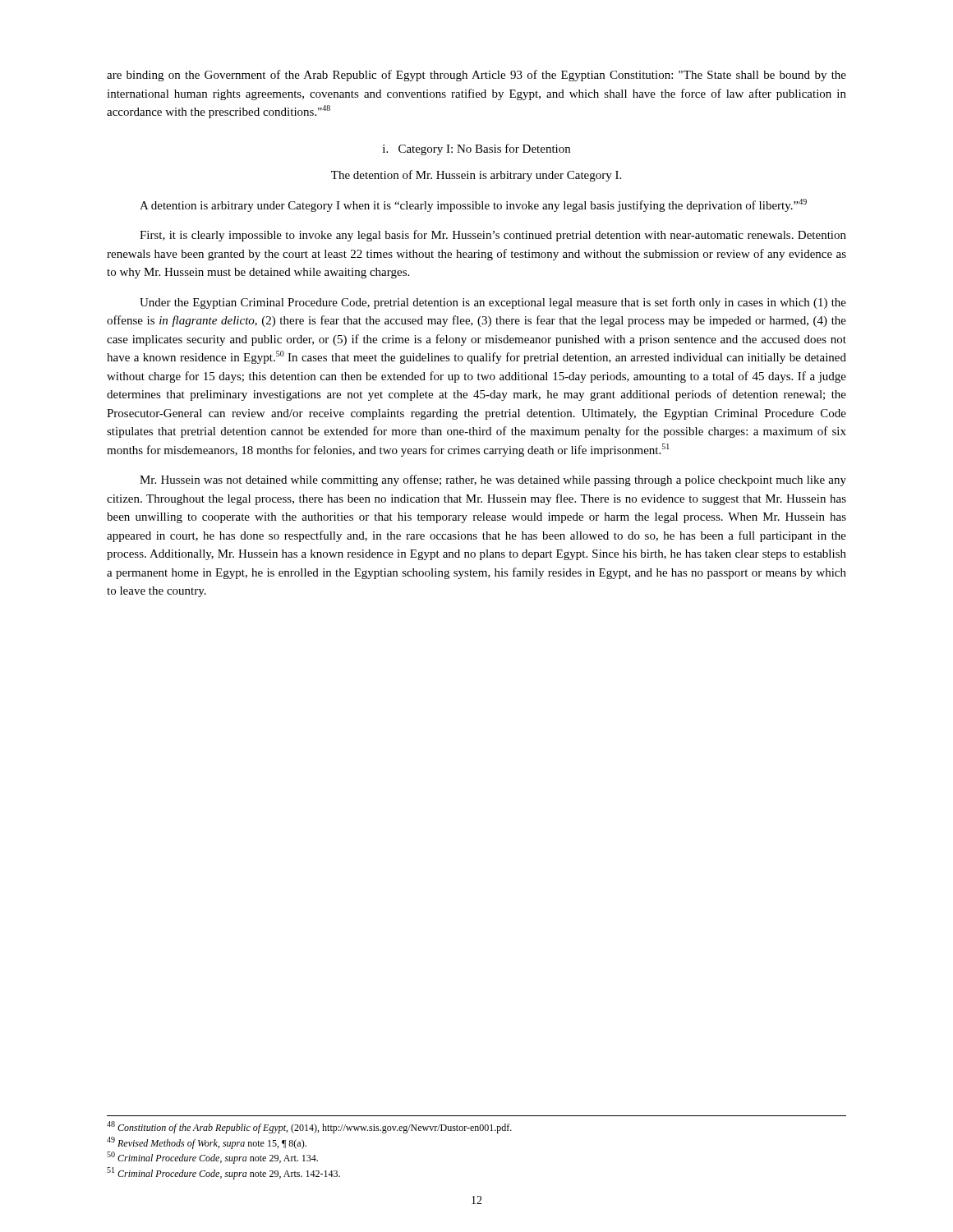953x1232 pixels.
Task: Find the text block that says "Mr. Hussein was"
Action: click(476, 535)
